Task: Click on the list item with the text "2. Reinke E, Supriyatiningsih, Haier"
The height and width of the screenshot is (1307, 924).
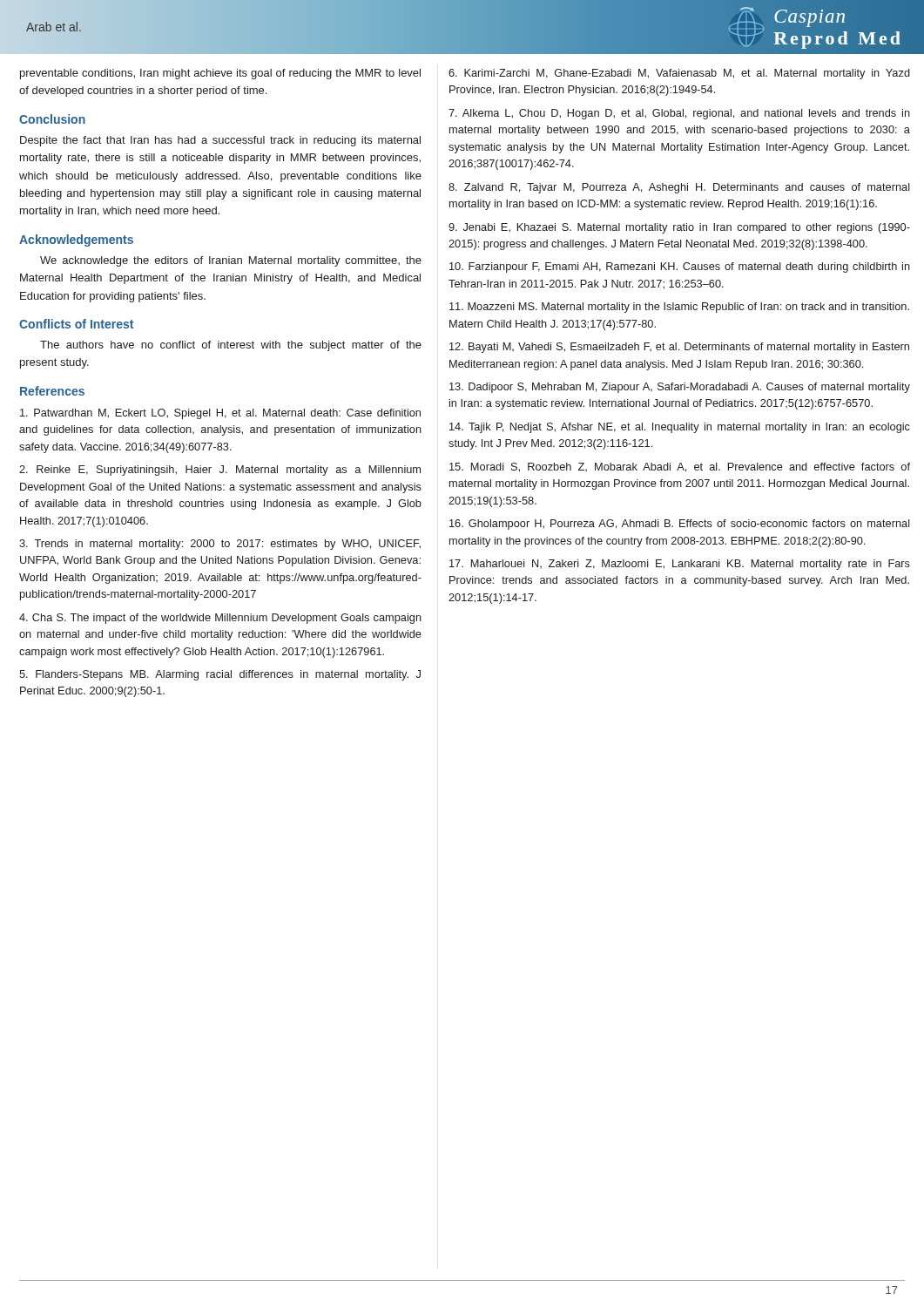Action: coord(220,495)
